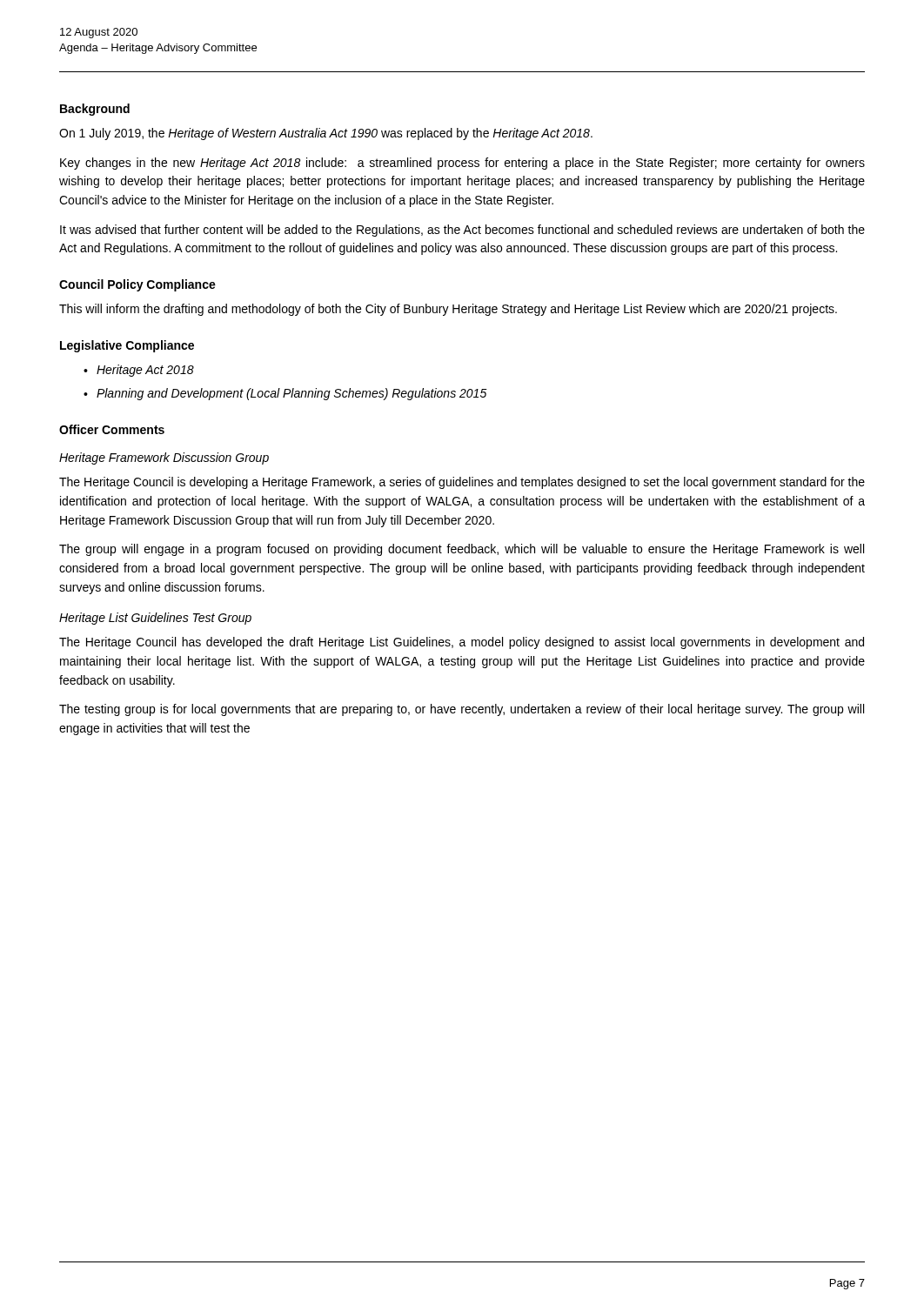
Task: Point to the block starting "The group will"
Action: (x=462, y=568)
